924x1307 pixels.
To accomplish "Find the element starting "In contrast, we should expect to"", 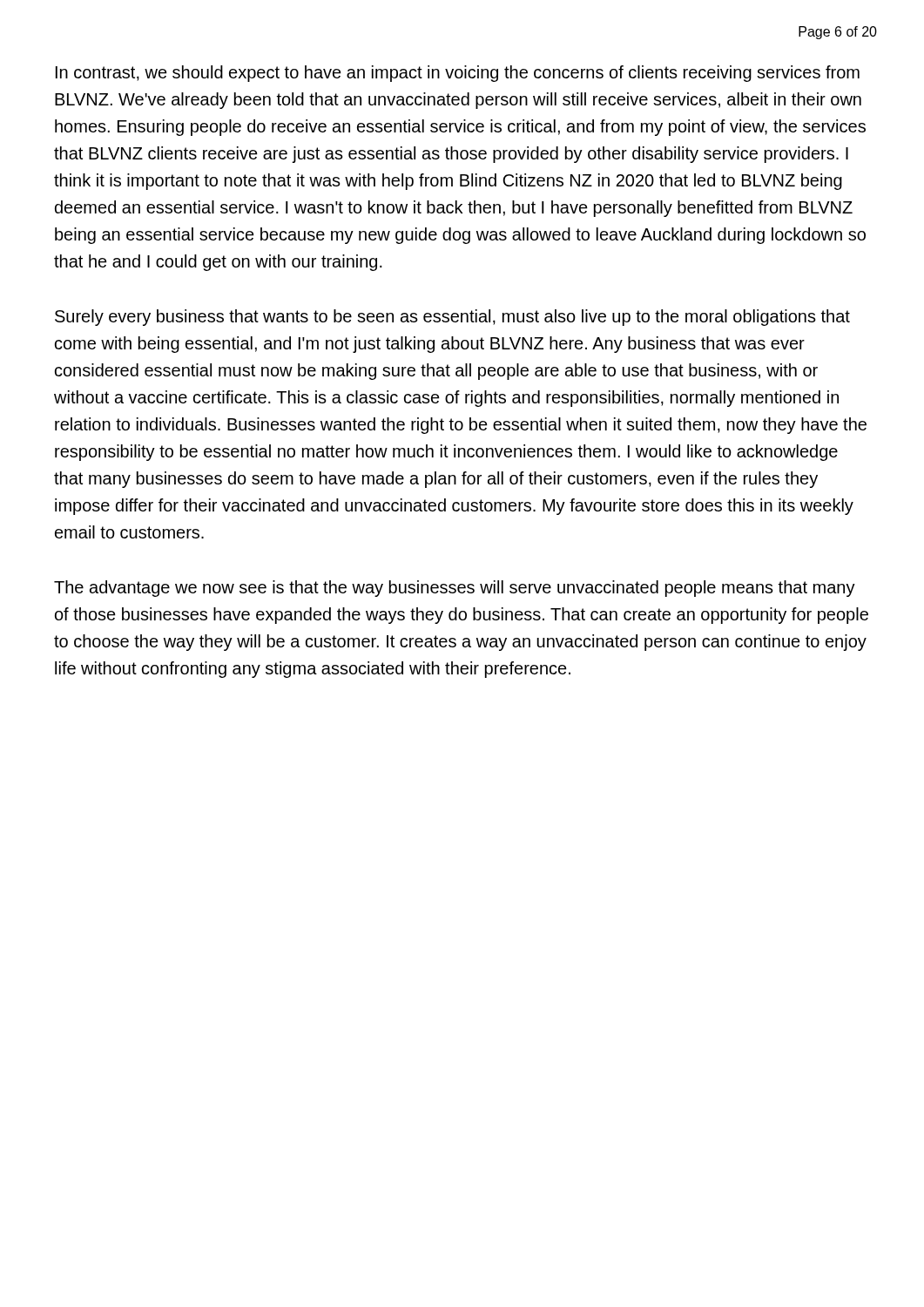I will (460, 167).
